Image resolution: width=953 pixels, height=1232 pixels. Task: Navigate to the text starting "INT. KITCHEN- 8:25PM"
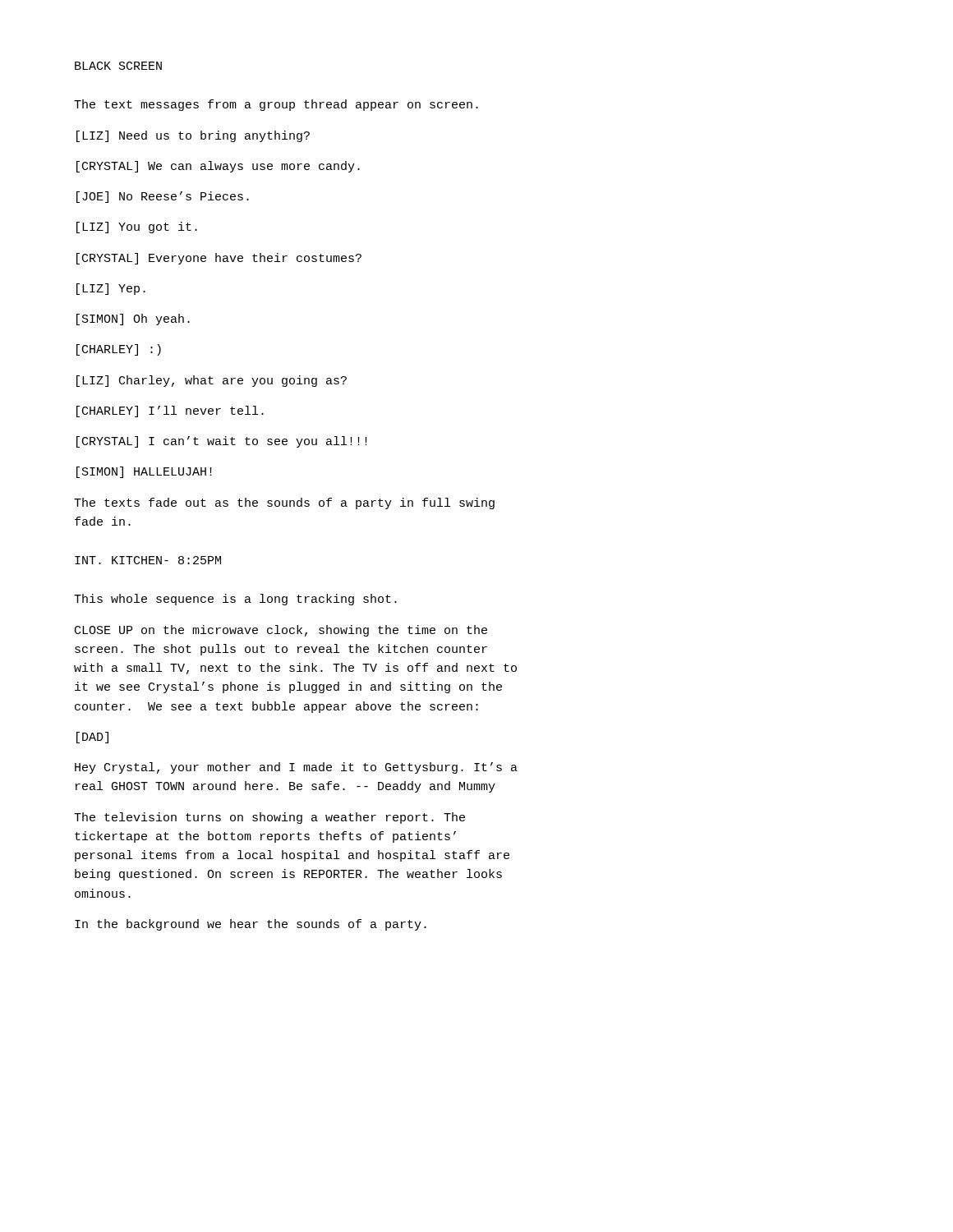[148, 560]
